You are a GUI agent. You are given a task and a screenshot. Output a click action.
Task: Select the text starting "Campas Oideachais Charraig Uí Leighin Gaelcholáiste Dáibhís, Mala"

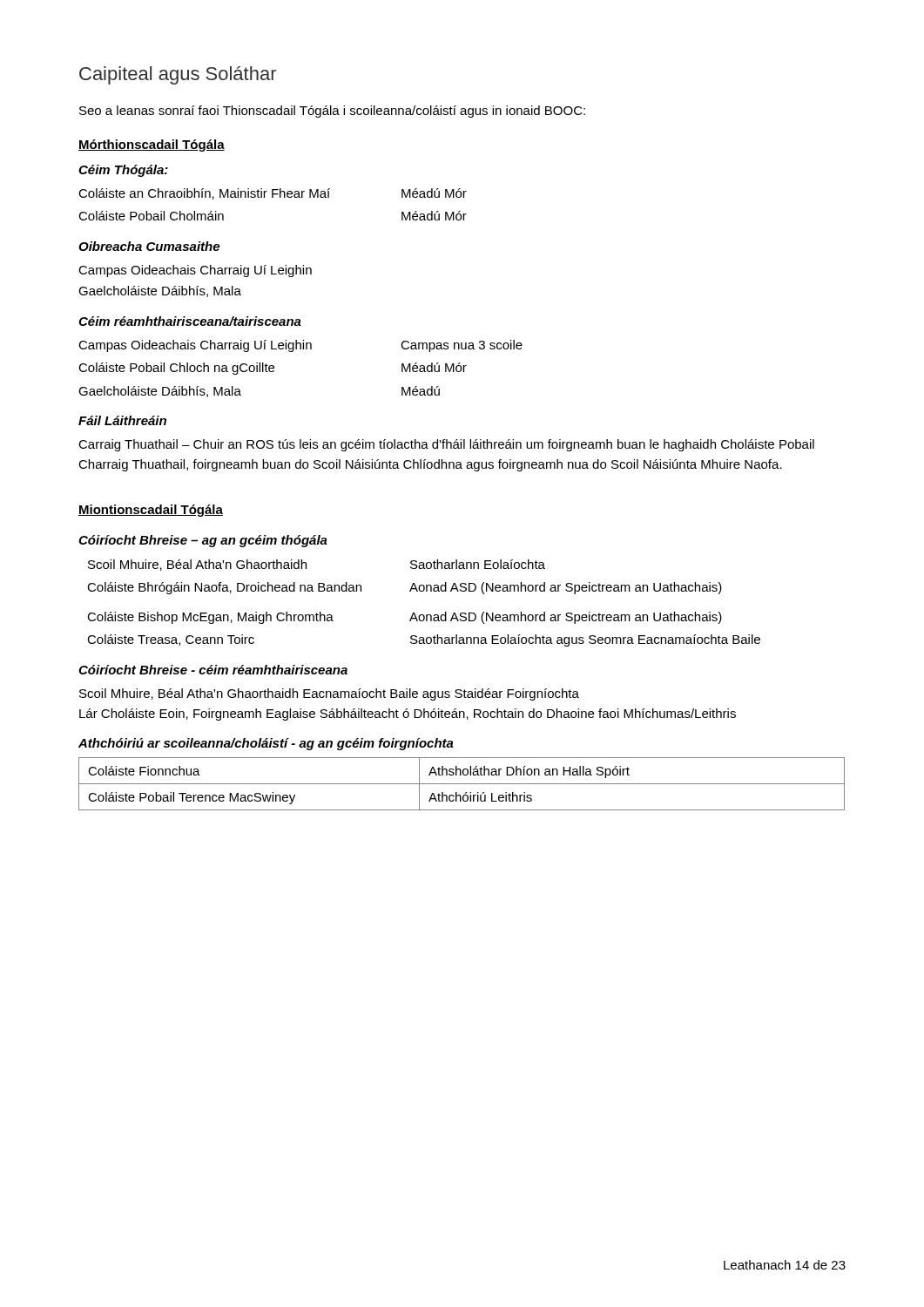pos(195,271)
